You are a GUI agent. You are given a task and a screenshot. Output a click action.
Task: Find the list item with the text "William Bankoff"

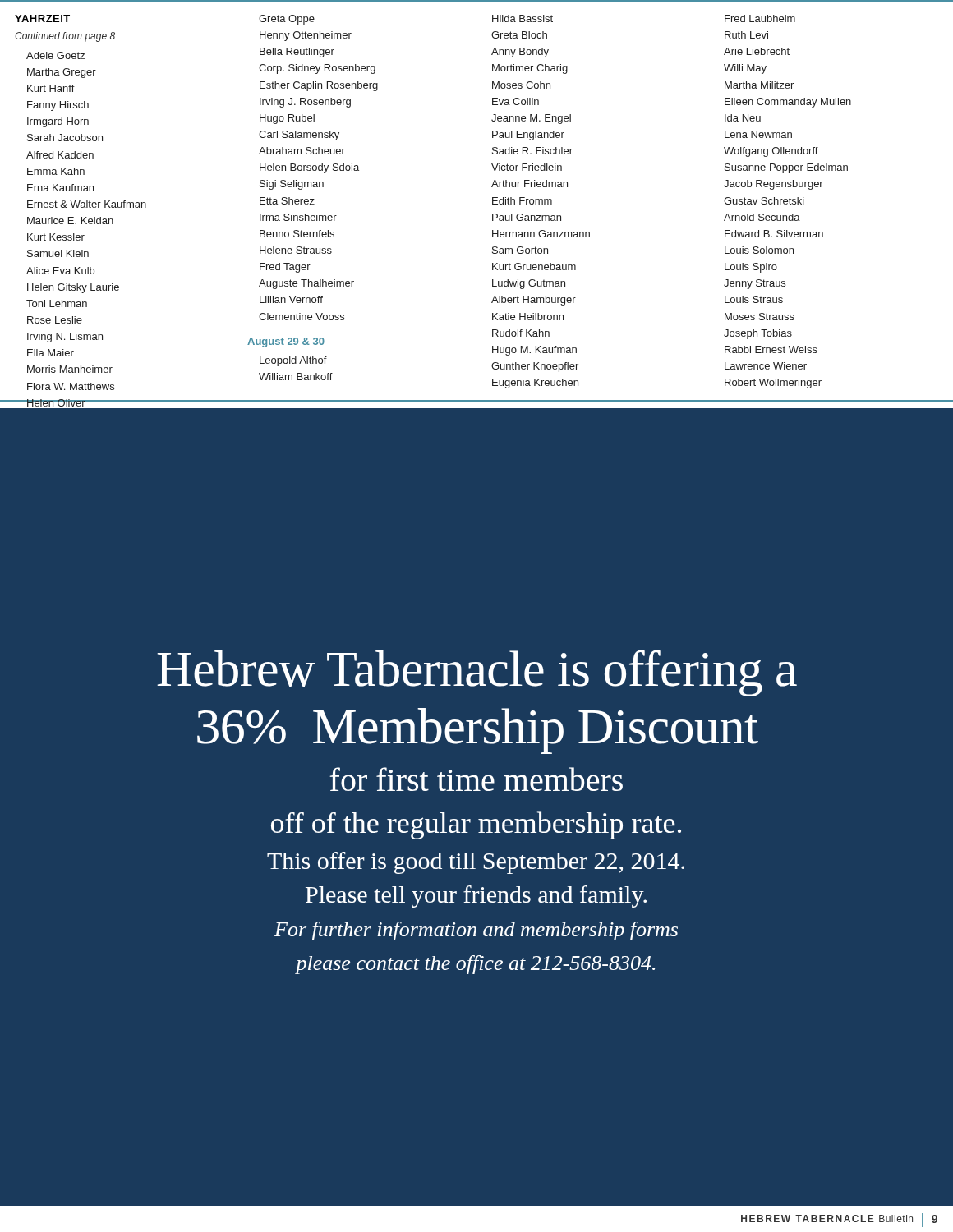click(296, 376)
